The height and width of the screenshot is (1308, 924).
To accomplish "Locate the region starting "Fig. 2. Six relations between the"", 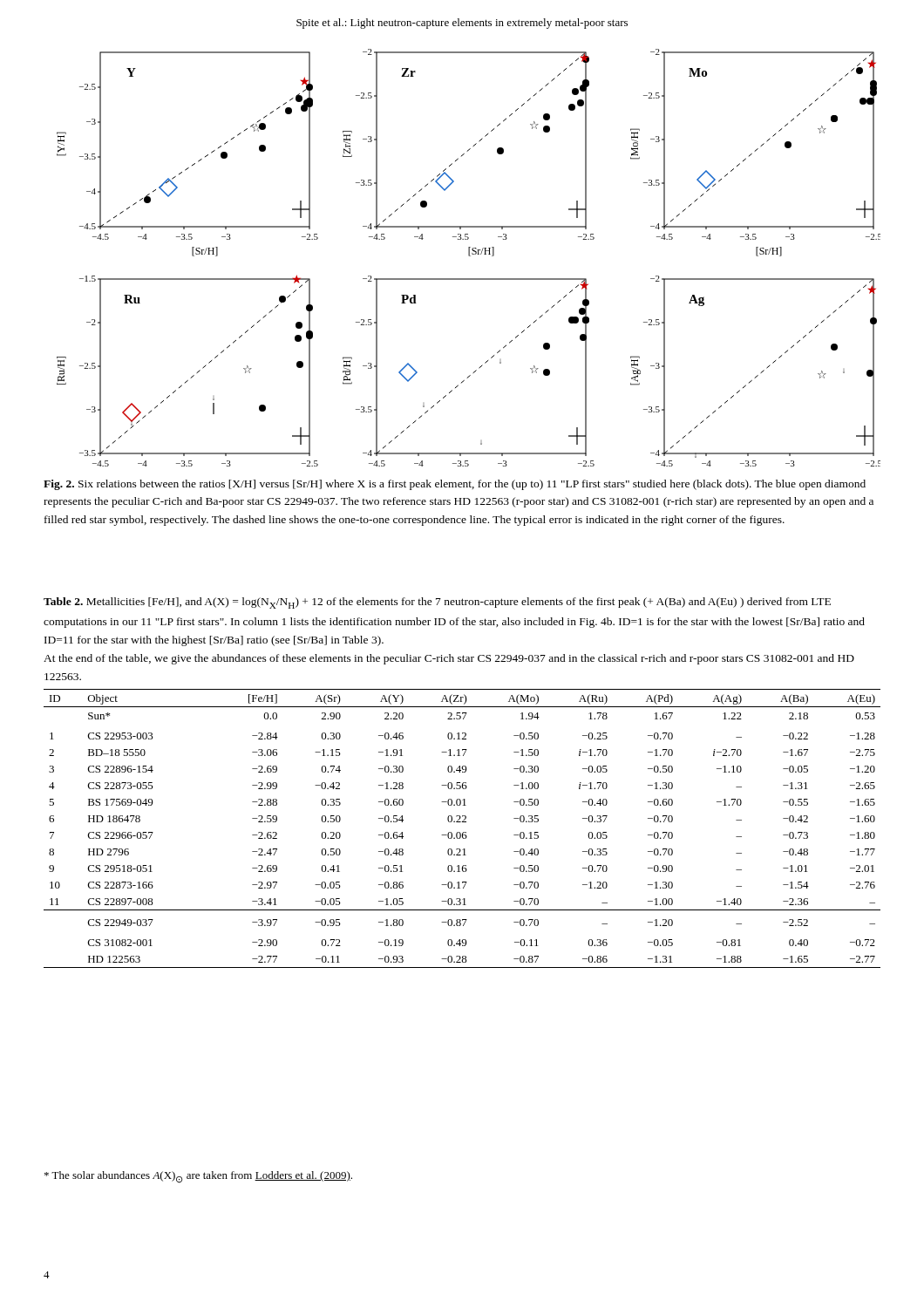I will point(459,501).
